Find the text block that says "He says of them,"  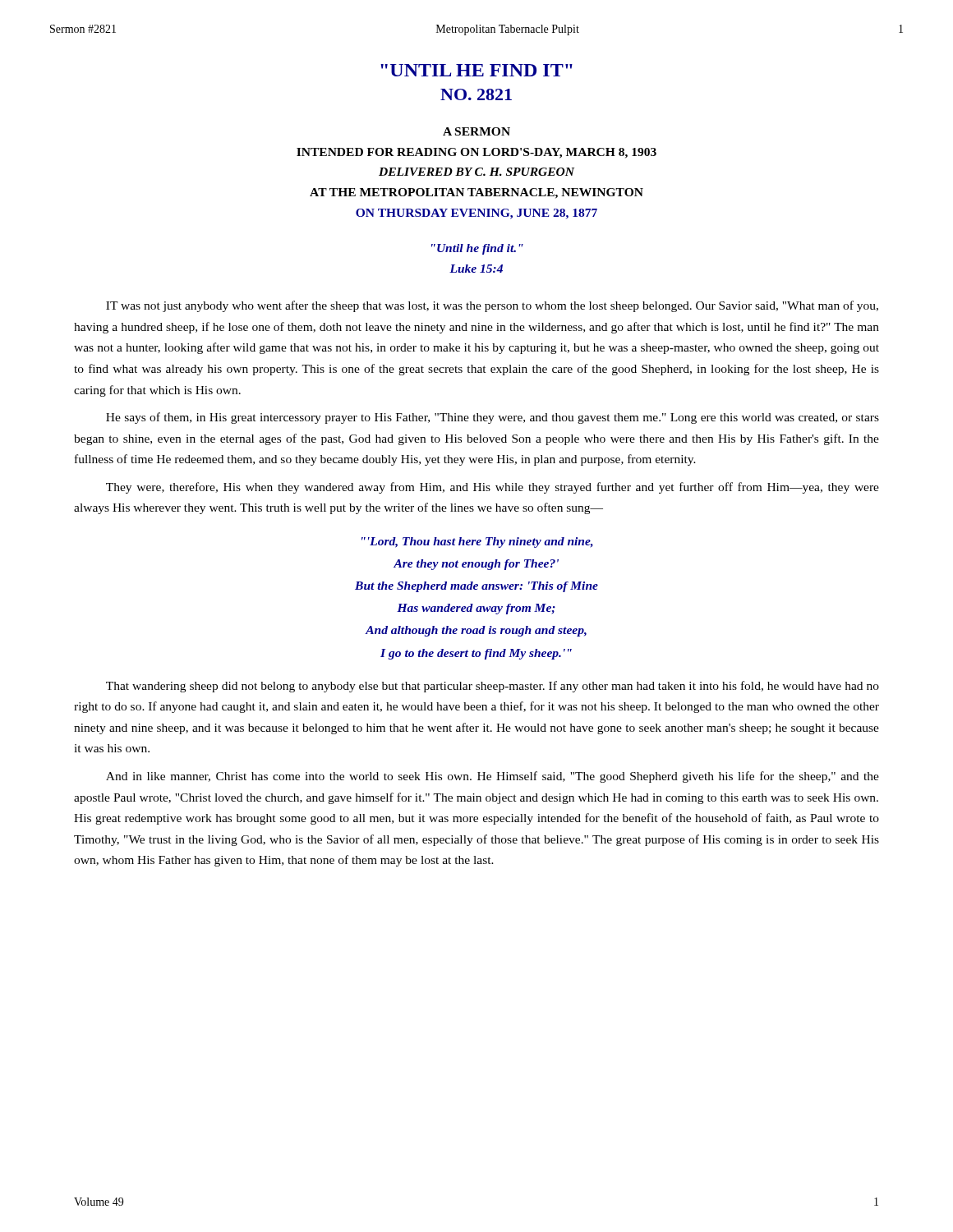[476, 438]
